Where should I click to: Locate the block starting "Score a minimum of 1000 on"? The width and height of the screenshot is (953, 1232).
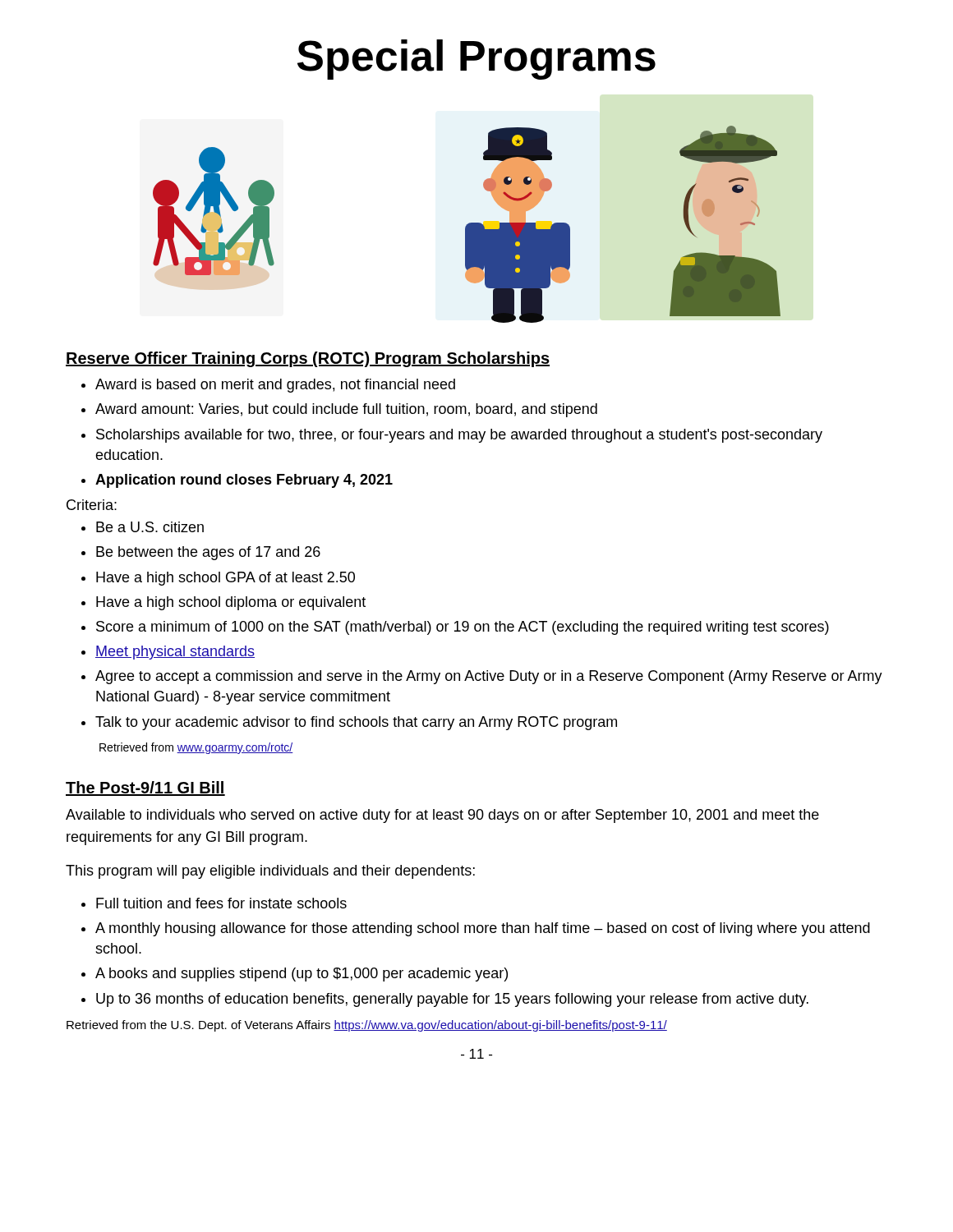coord(491,627)
